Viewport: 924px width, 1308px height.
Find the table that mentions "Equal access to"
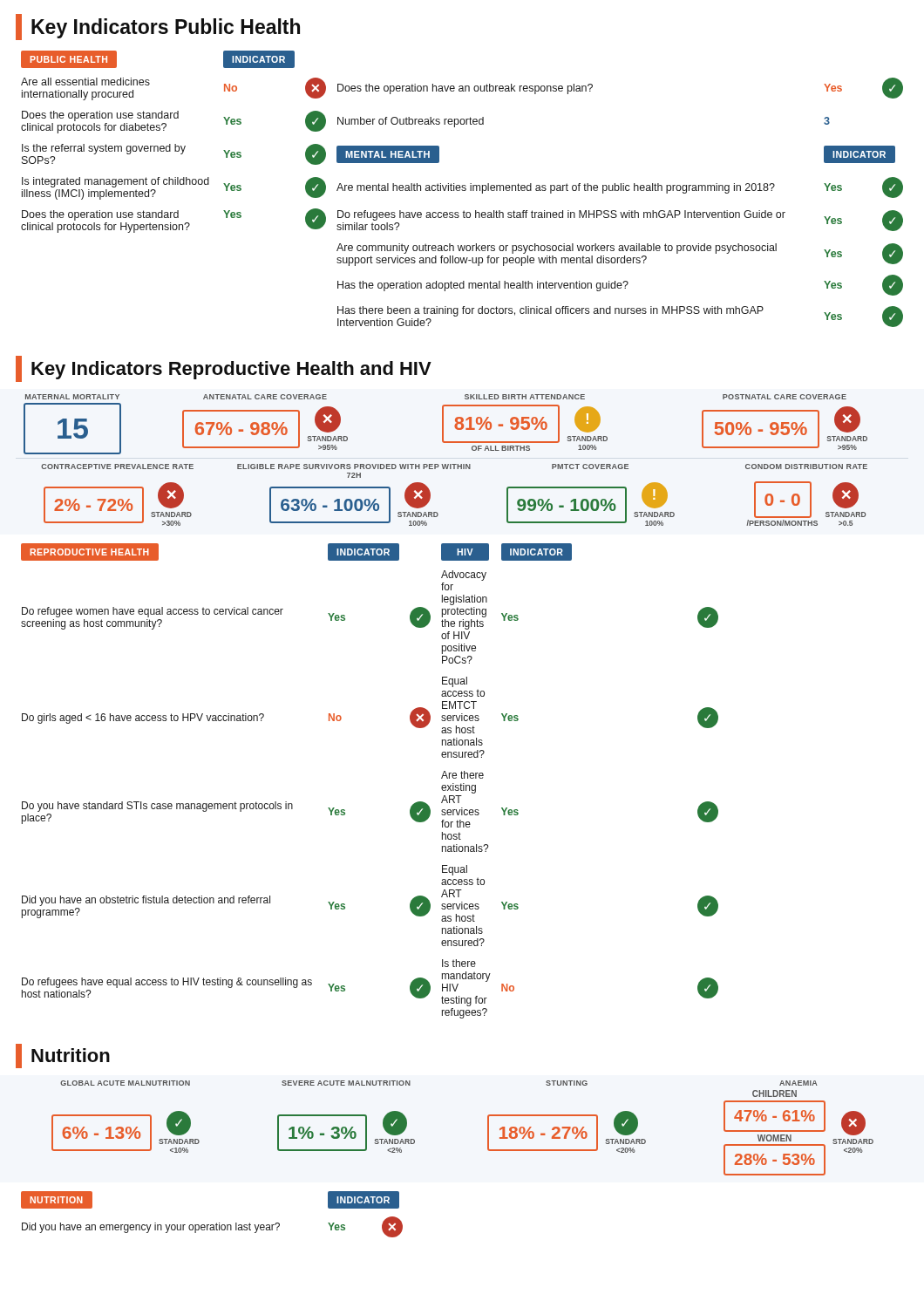(x=462, y=782)
